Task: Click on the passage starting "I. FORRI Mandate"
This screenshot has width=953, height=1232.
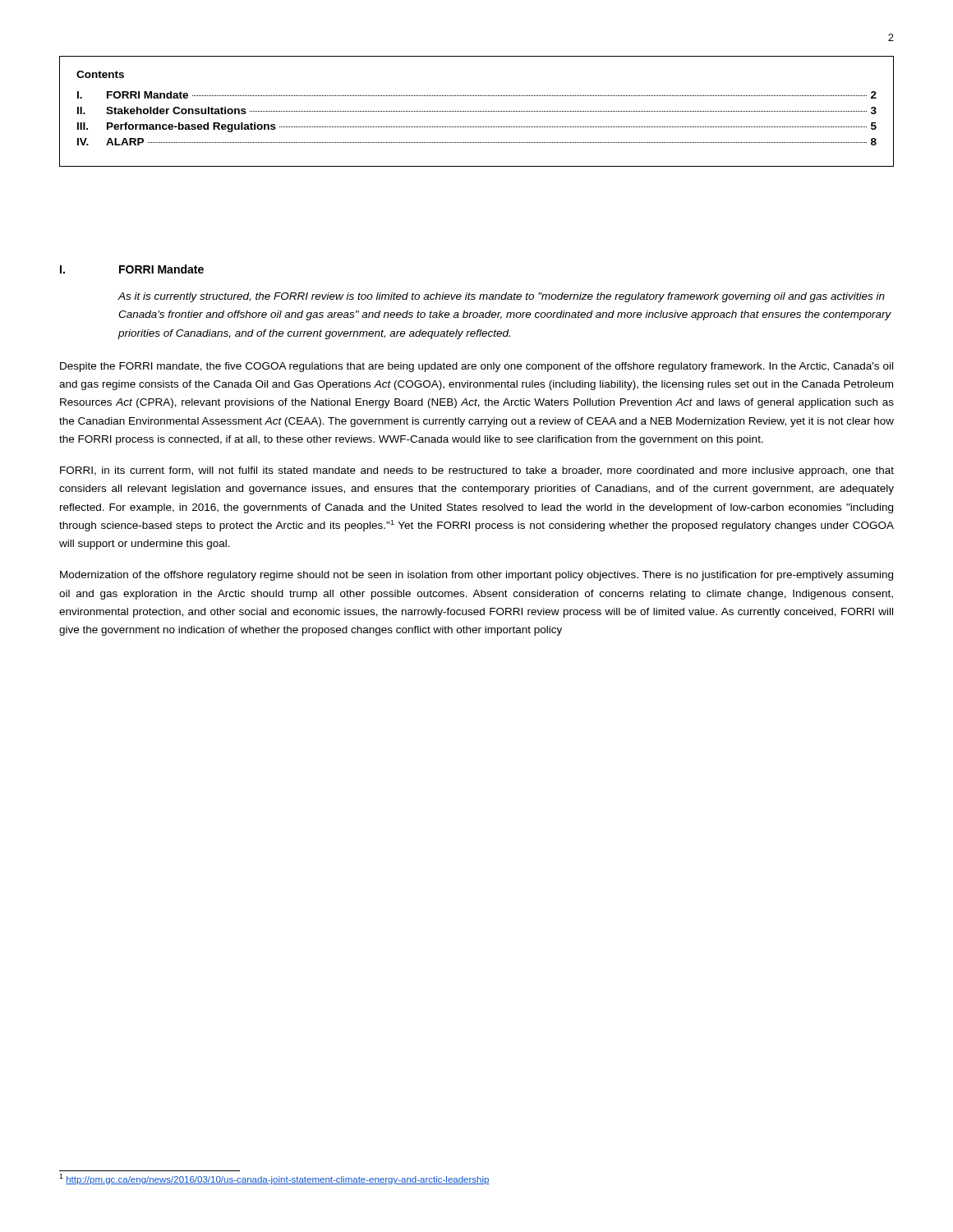Action: 132,269
